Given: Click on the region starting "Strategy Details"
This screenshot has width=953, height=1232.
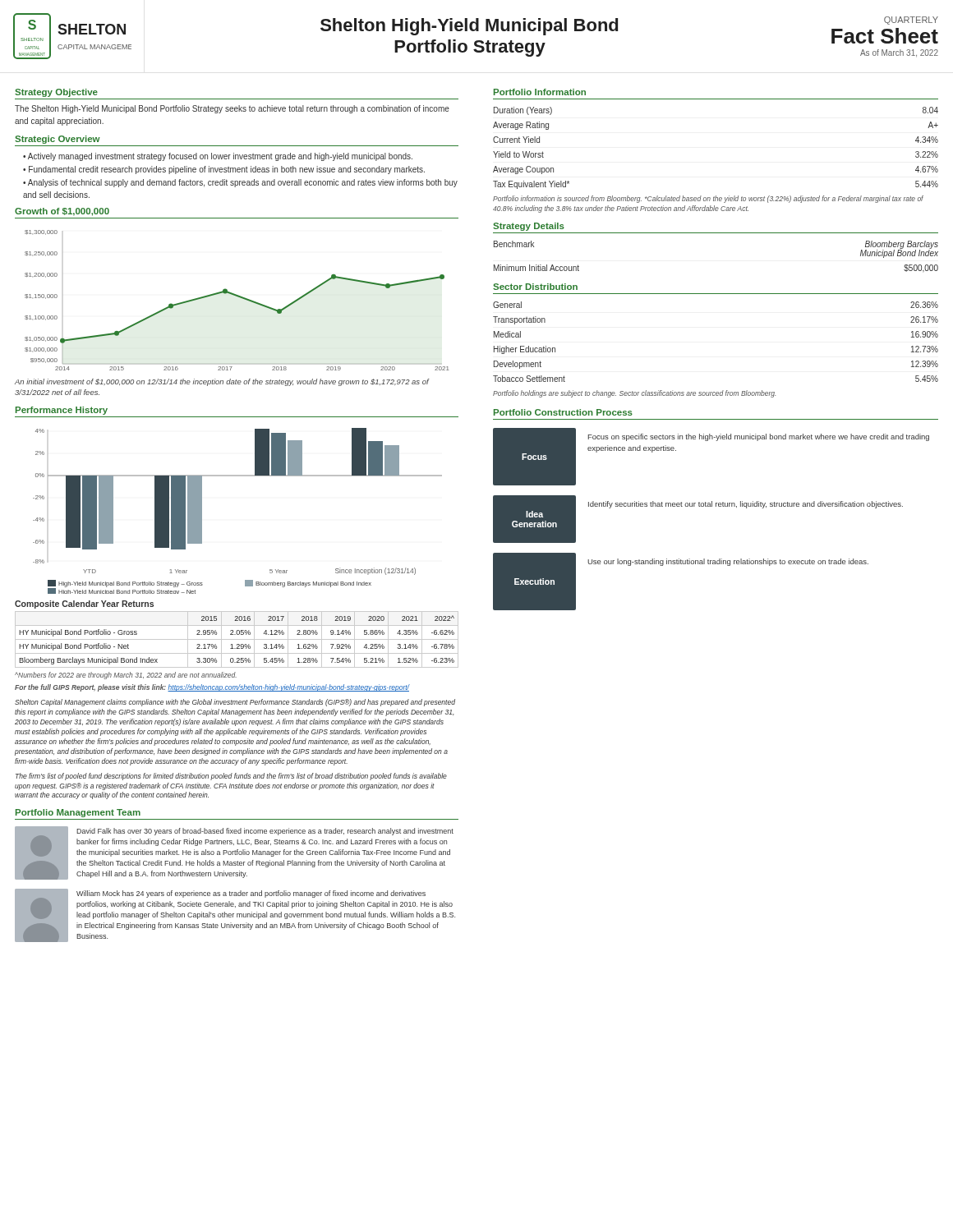Looking at the screenshot, I should (x=529, y=226).
